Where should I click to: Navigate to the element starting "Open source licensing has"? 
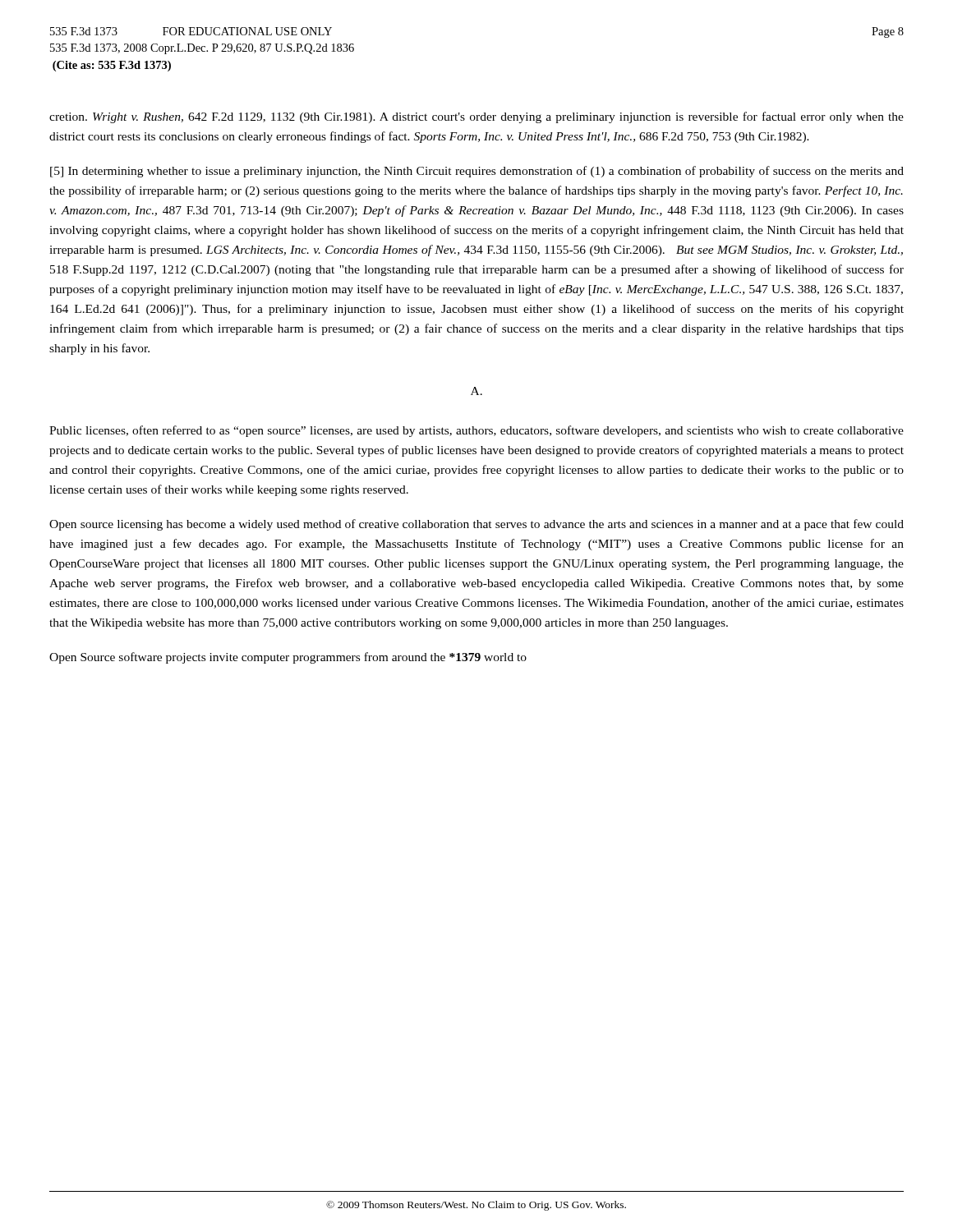[x=476, y=573]
